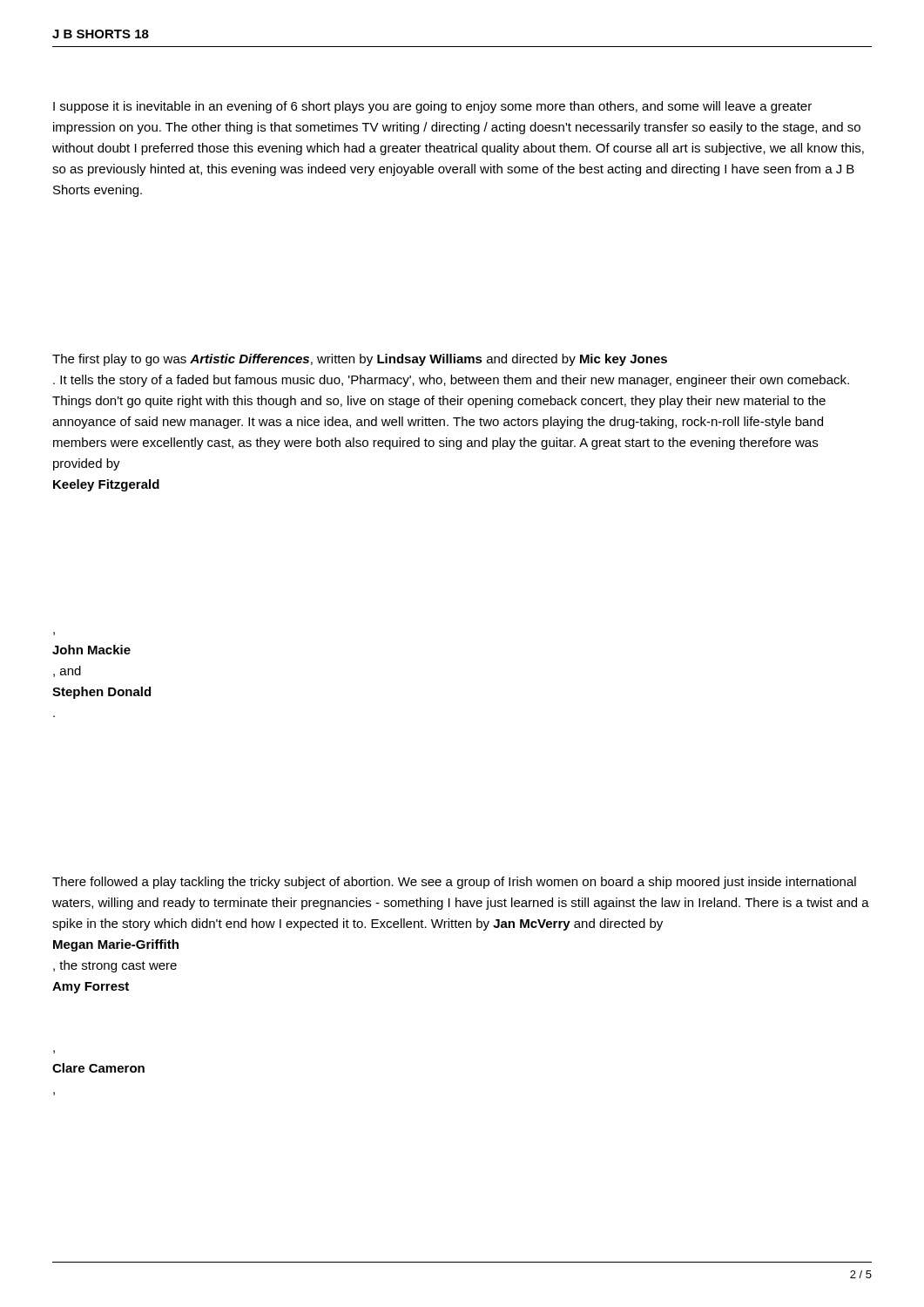
Task: Click on the text block with the text "I suppose it is"
Action: coord(459,148)
